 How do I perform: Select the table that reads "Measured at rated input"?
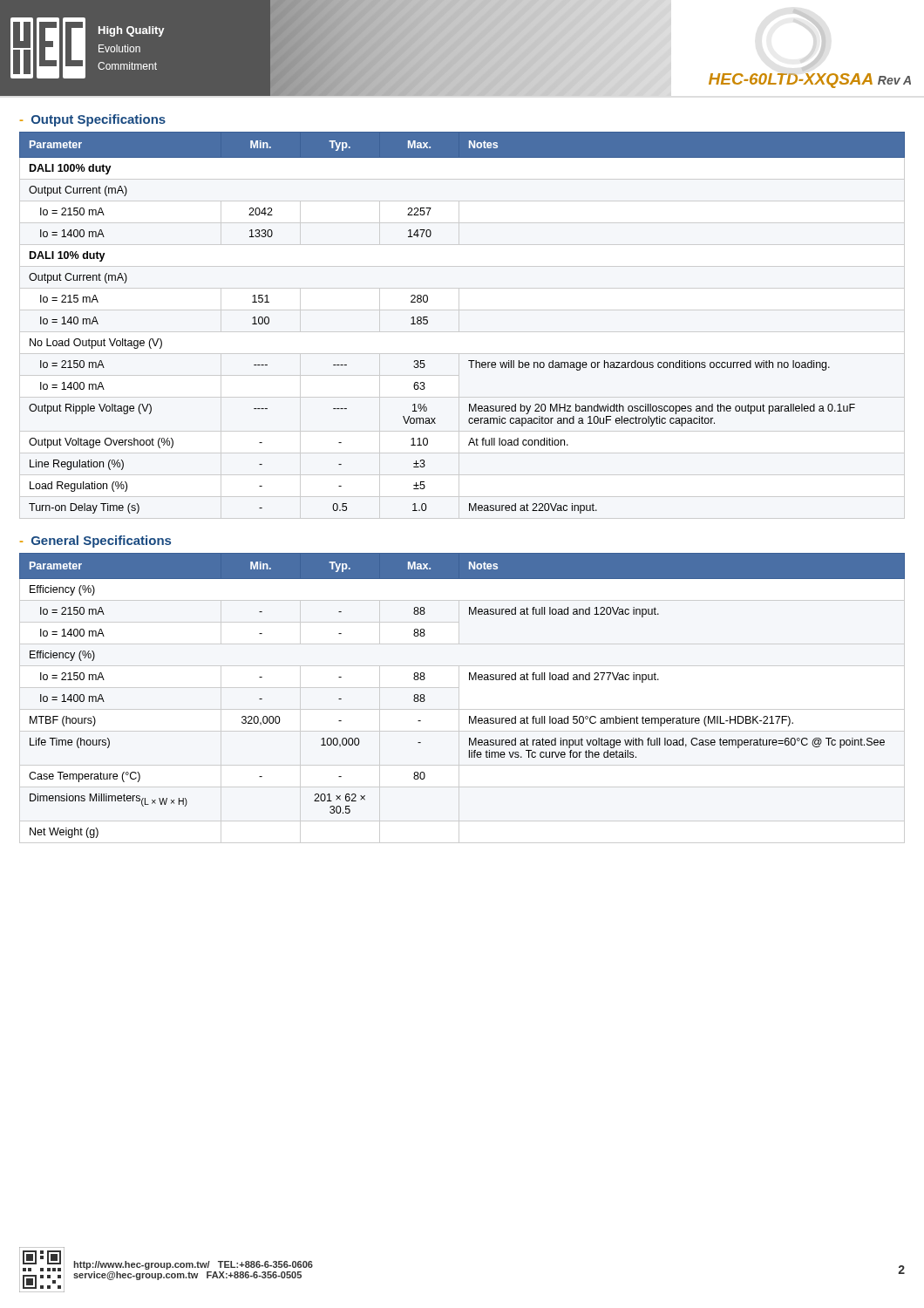(462, 698)
